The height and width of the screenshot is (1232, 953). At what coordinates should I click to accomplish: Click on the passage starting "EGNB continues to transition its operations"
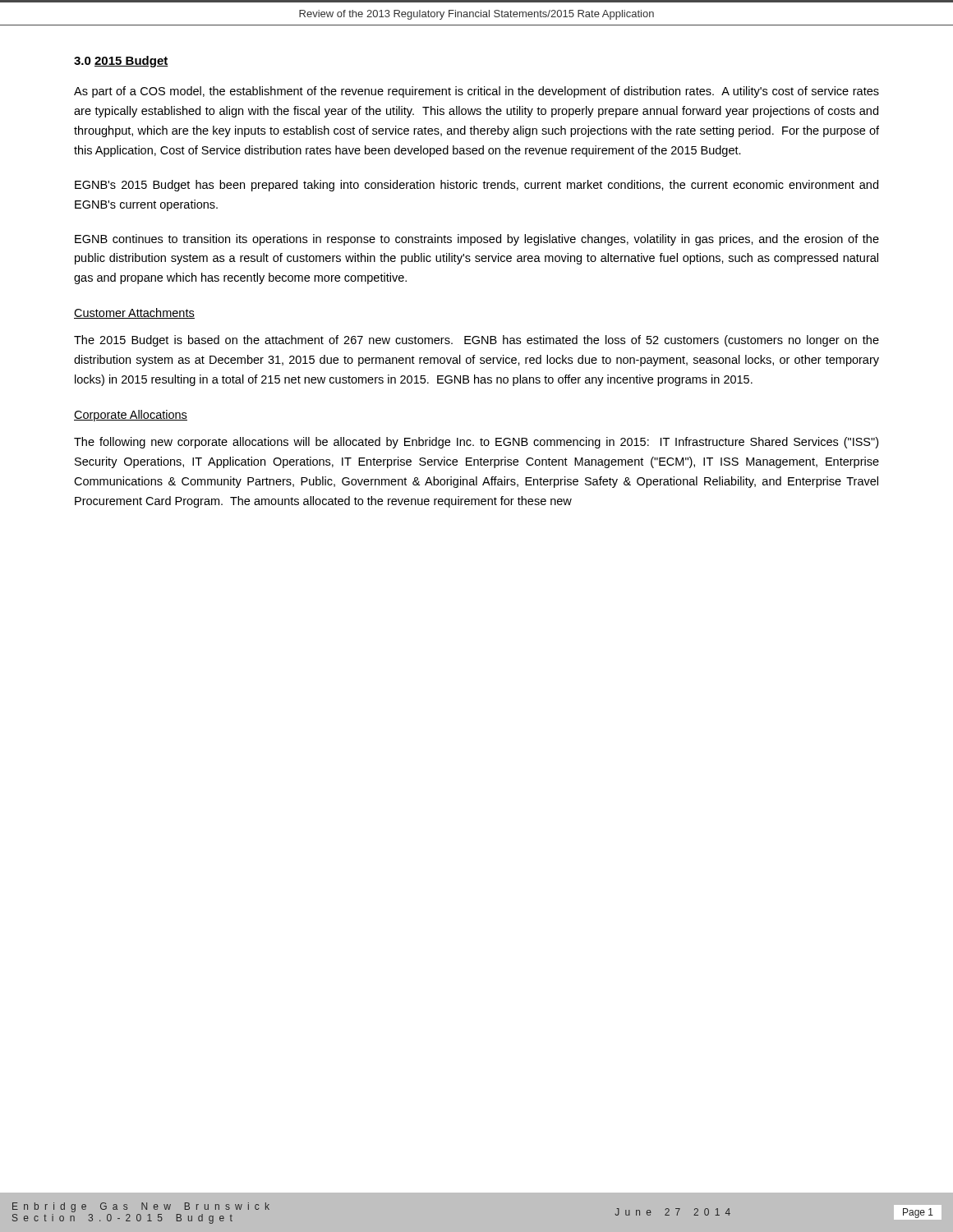(476, 258)
